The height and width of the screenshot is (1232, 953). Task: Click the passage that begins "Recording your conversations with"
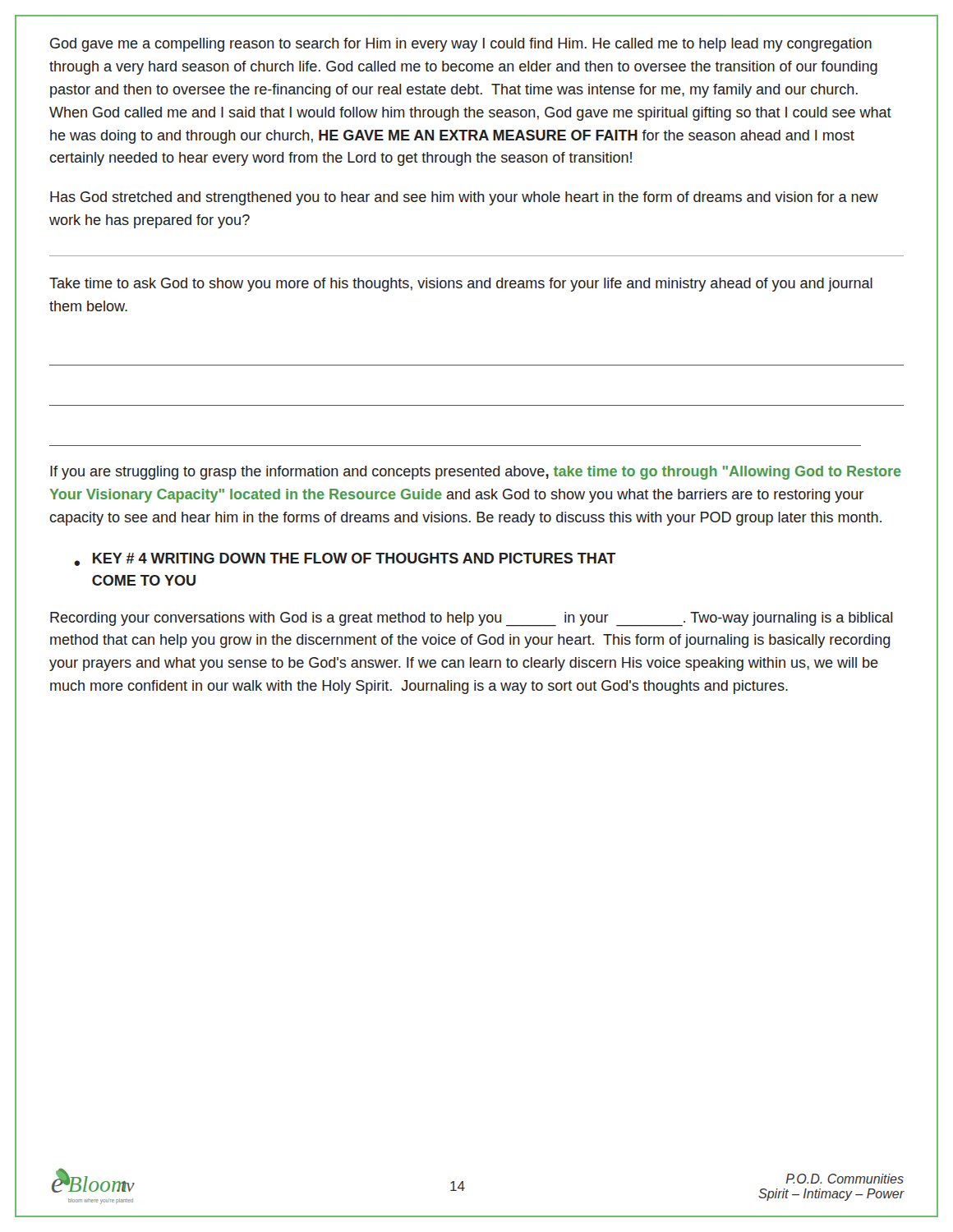471,652
